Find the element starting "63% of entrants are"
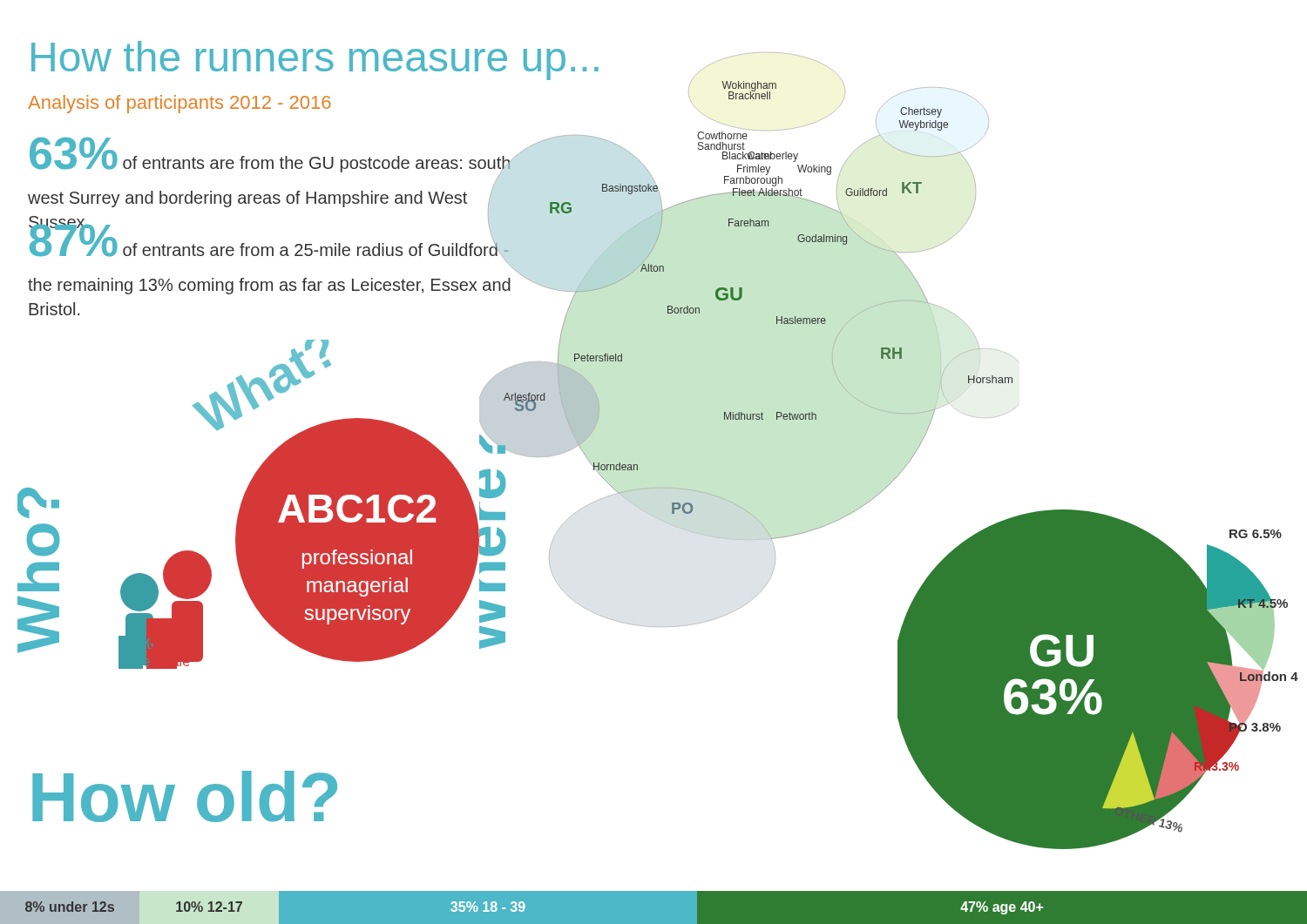Screen dimensions: 924x1307 coord(269,180)
